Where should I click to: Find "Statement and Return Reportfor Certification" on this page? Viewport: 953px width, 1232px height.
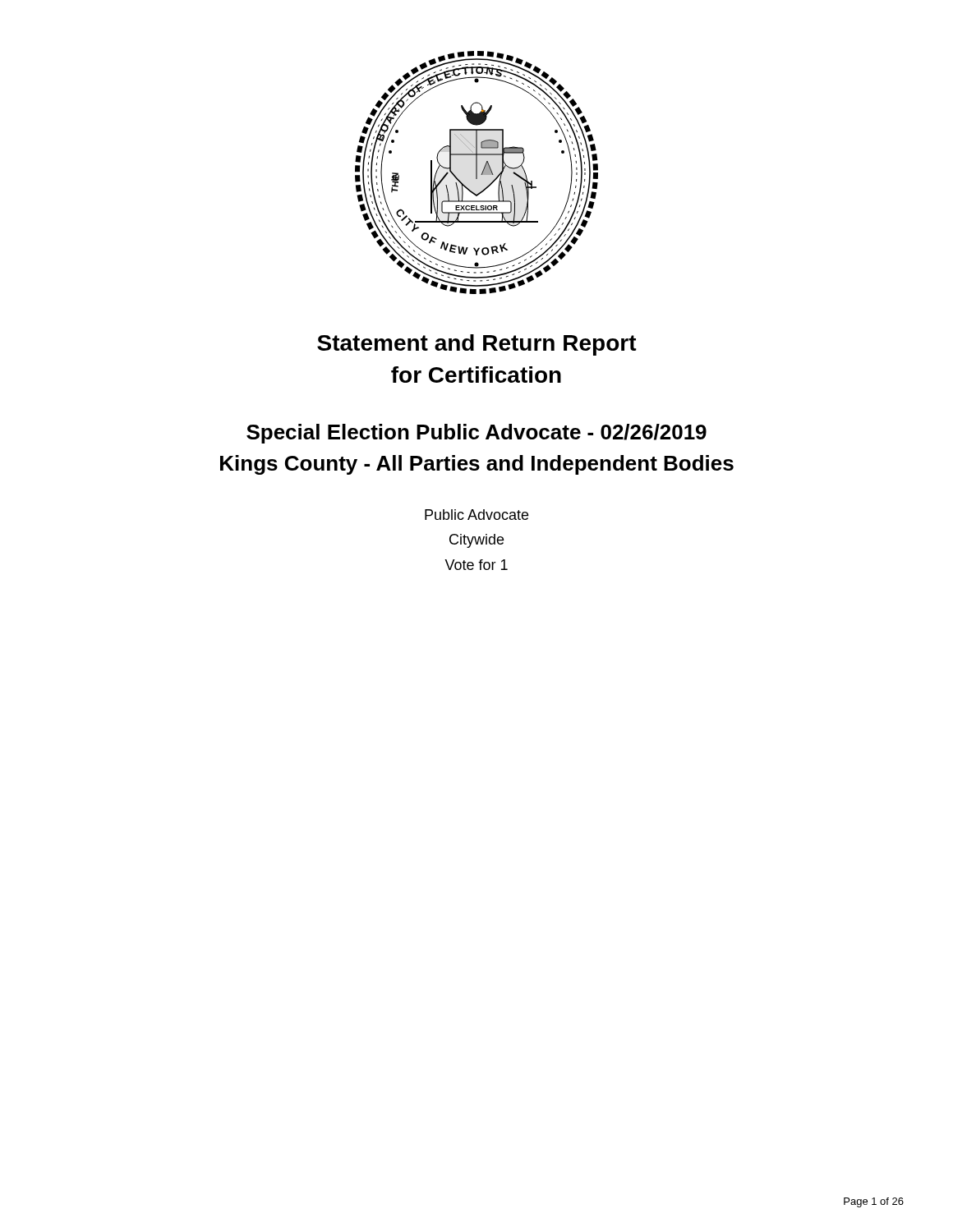click(476, 359)
